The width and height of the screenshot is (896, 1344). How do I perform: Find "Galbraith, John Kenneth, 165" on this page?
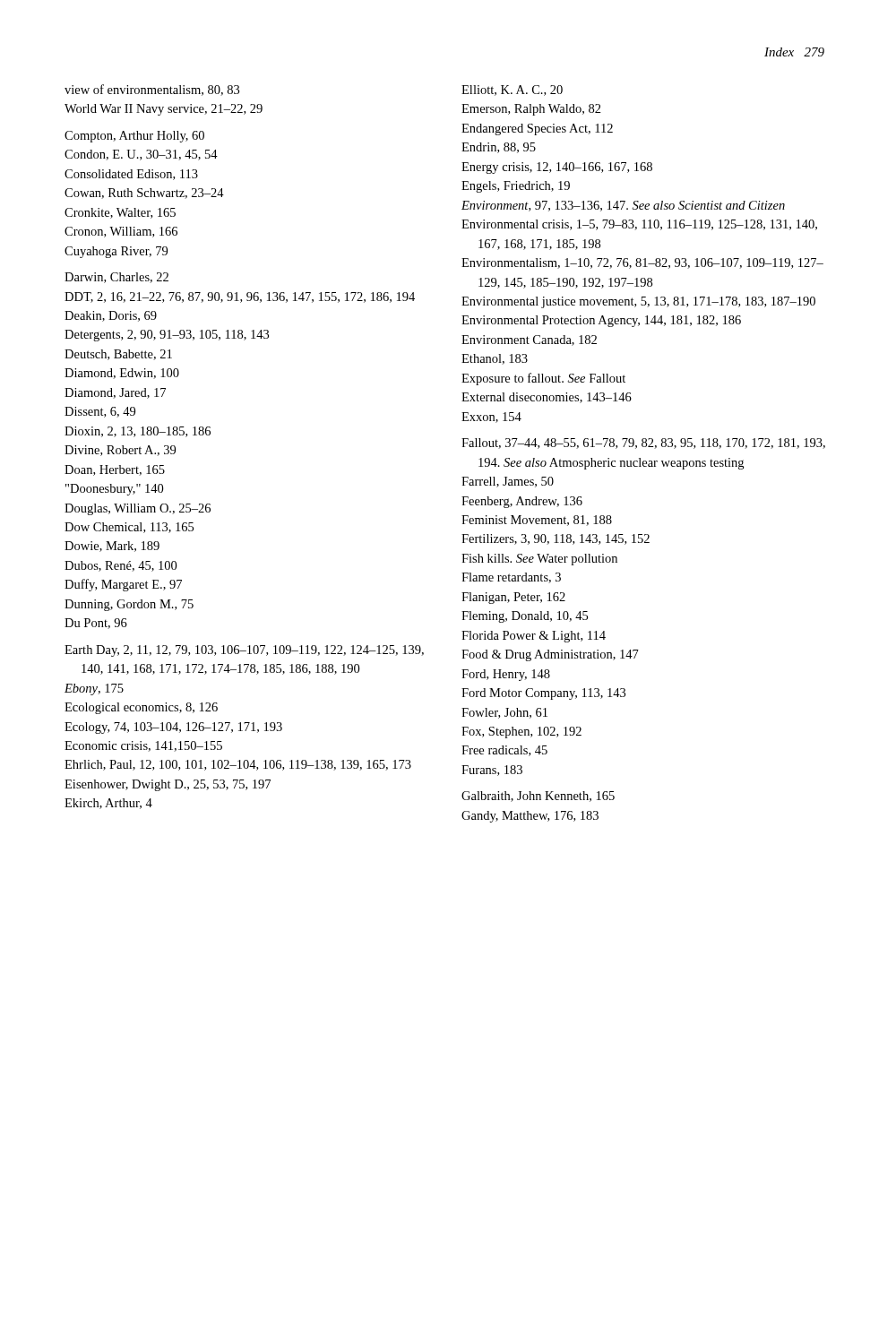[538, 796]
